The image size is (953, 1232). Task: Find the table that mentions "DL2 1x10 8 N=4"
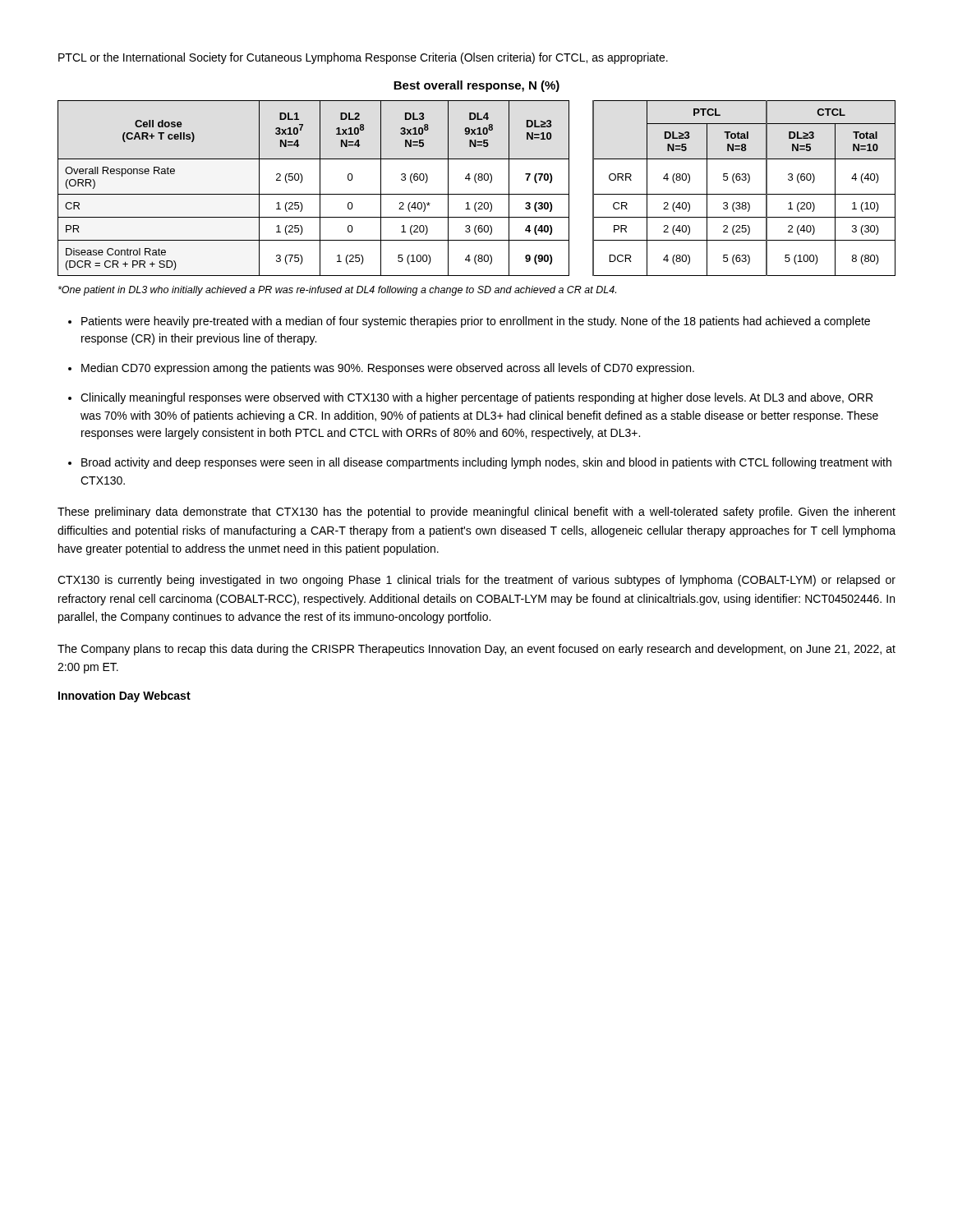476,188
